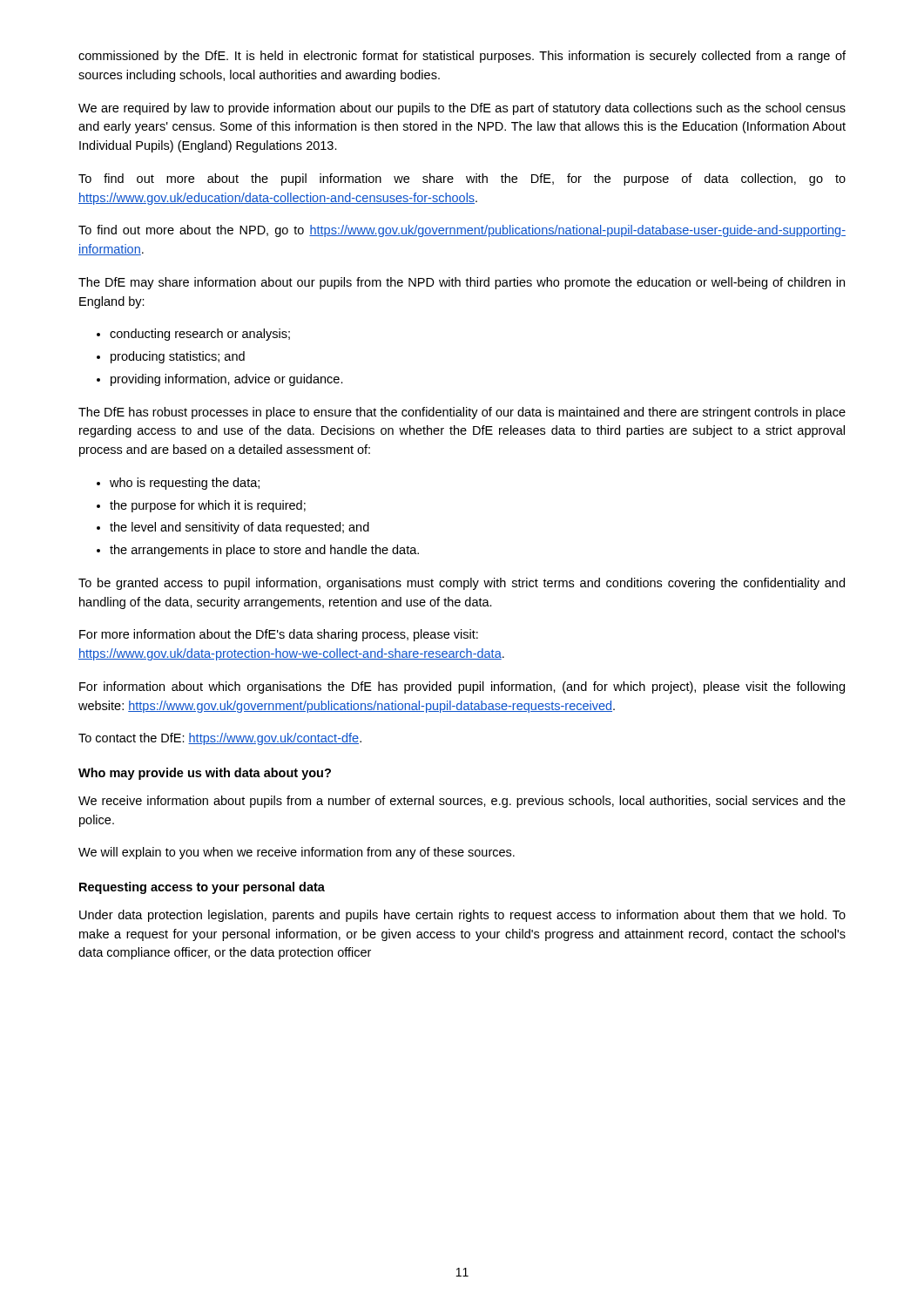Image resolution: width=924 pixels, height=1307 pixels.
Task: Find the section header that reads "Requesting access to your"
Action: (x=202, y=887)
